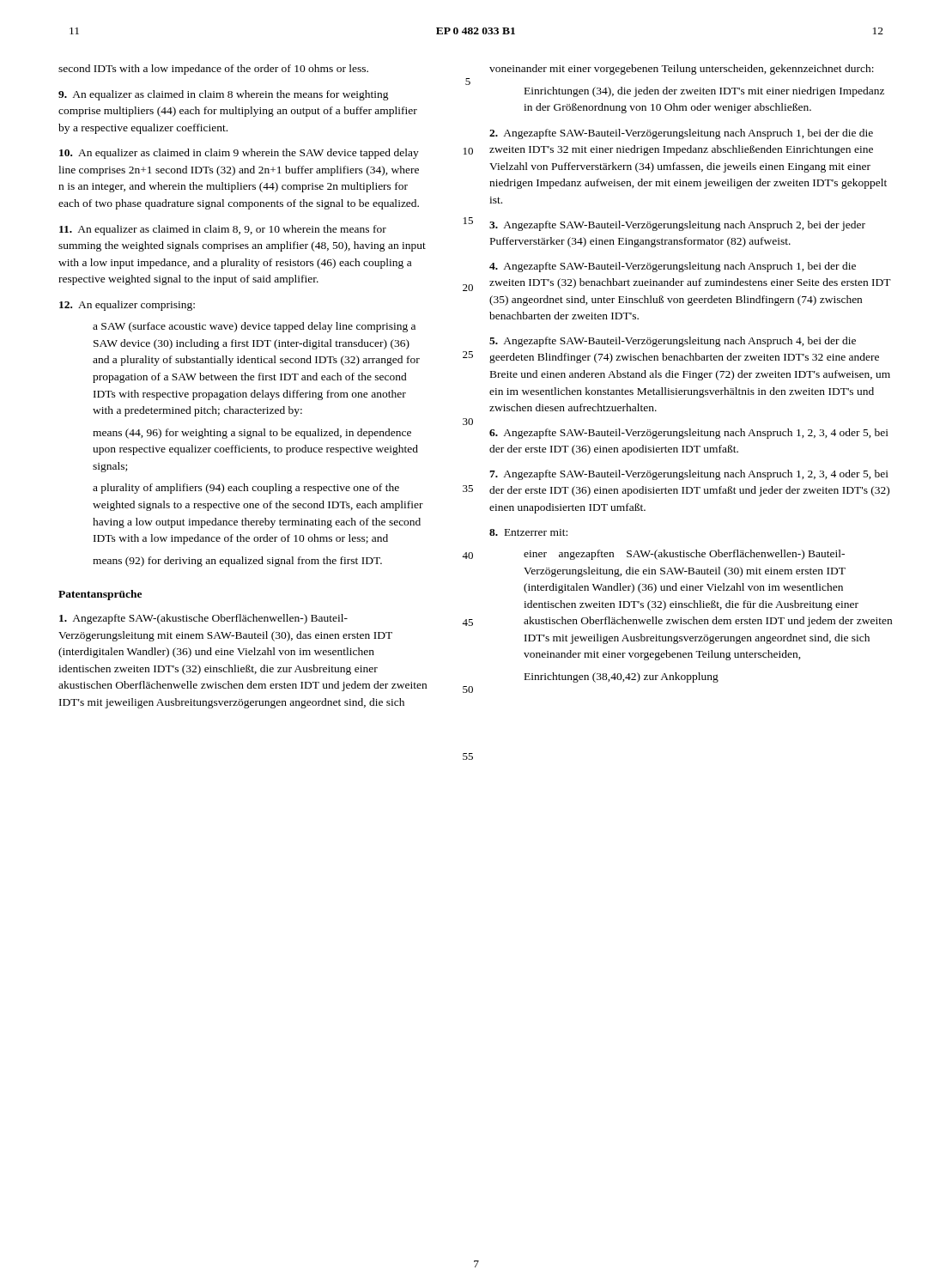Select the text block starting "5. Angezapfte SAW-Bauteil-Verzögerungsleitung nach Anspruch"
This screenshot has width=952, height=1288.
coord(692,374)
